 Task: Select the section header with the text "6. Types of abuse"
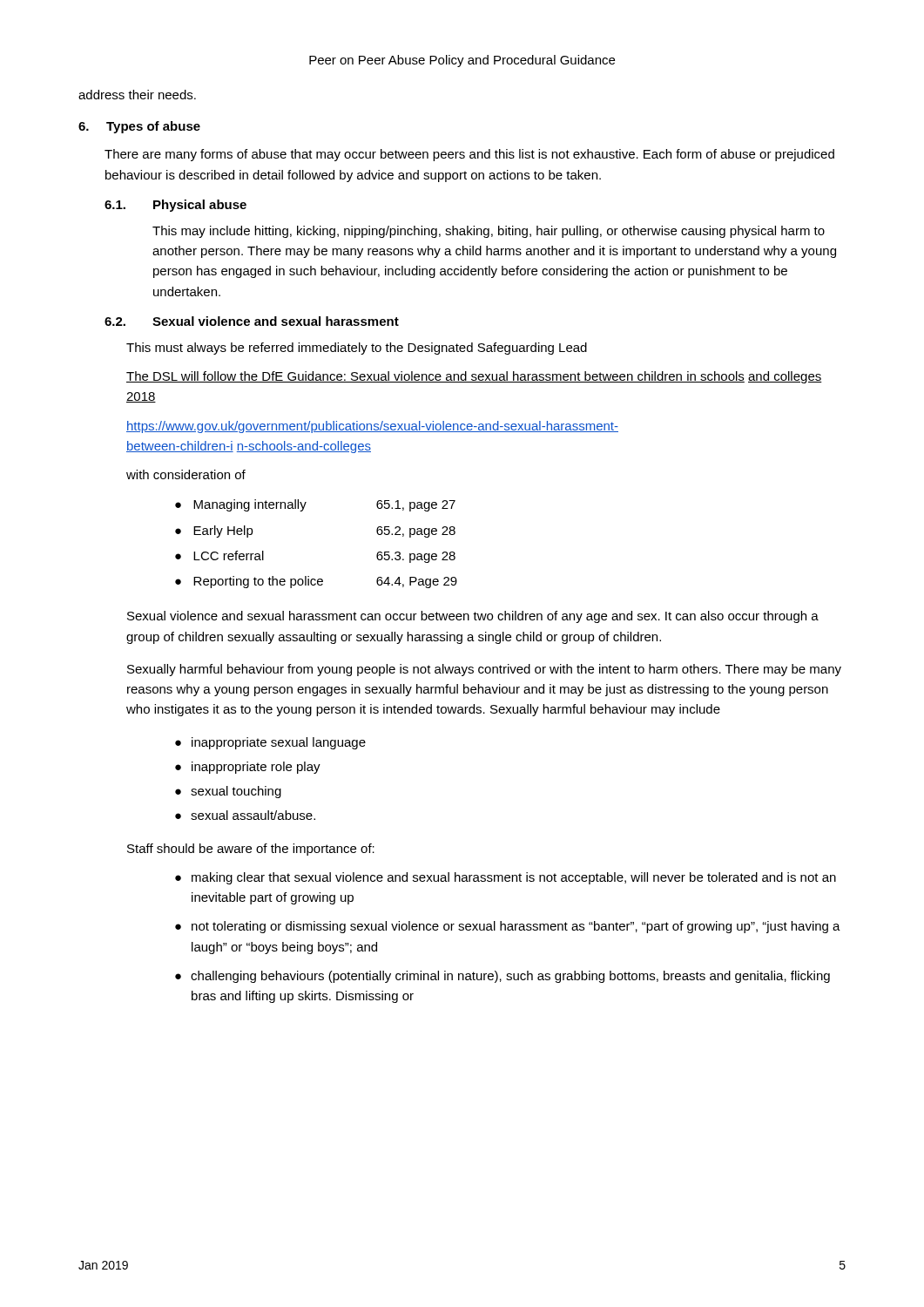click(x=139, y=126)
